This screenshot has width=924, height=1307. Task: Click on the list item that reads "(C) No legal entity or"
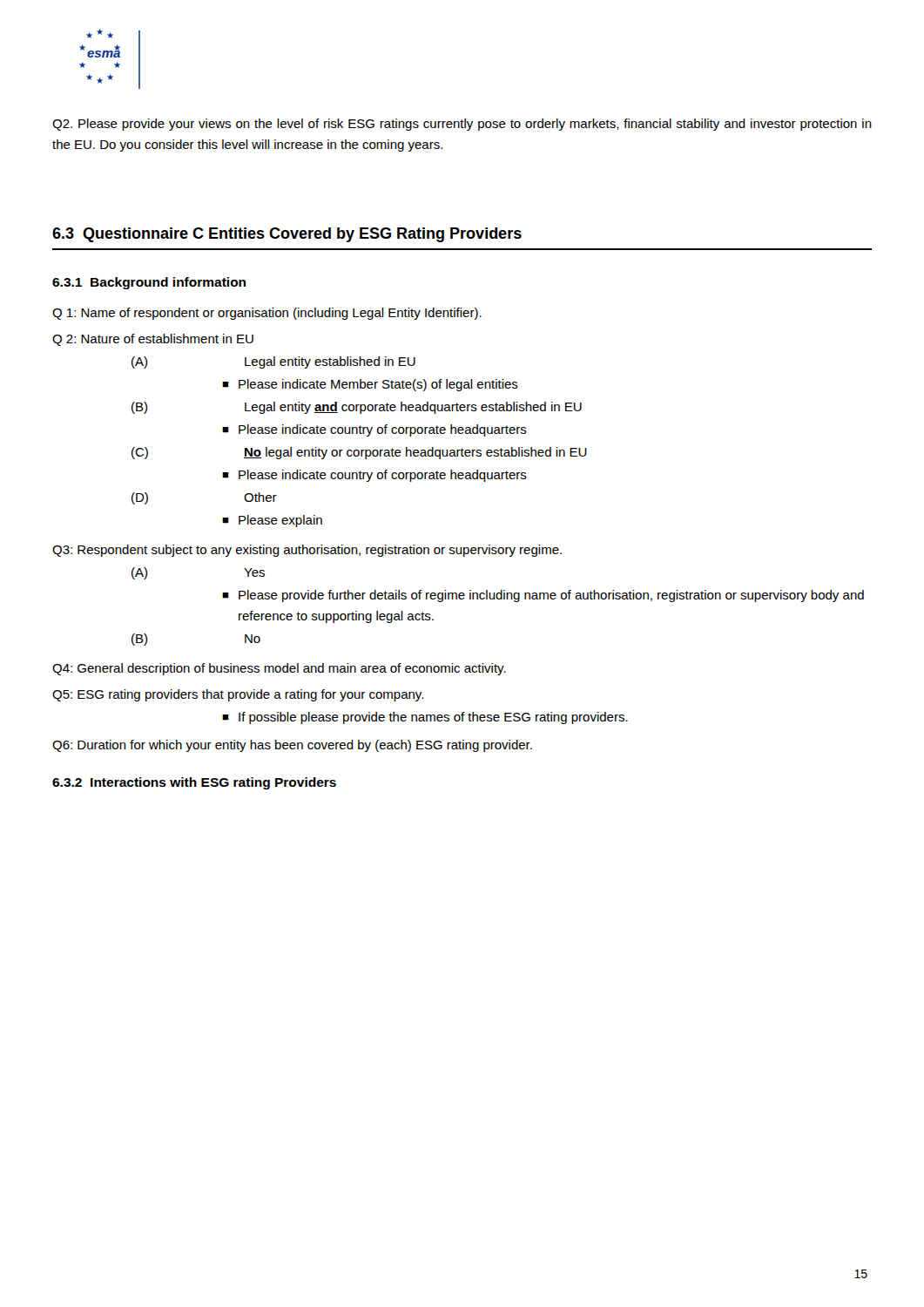coord(462,452)
